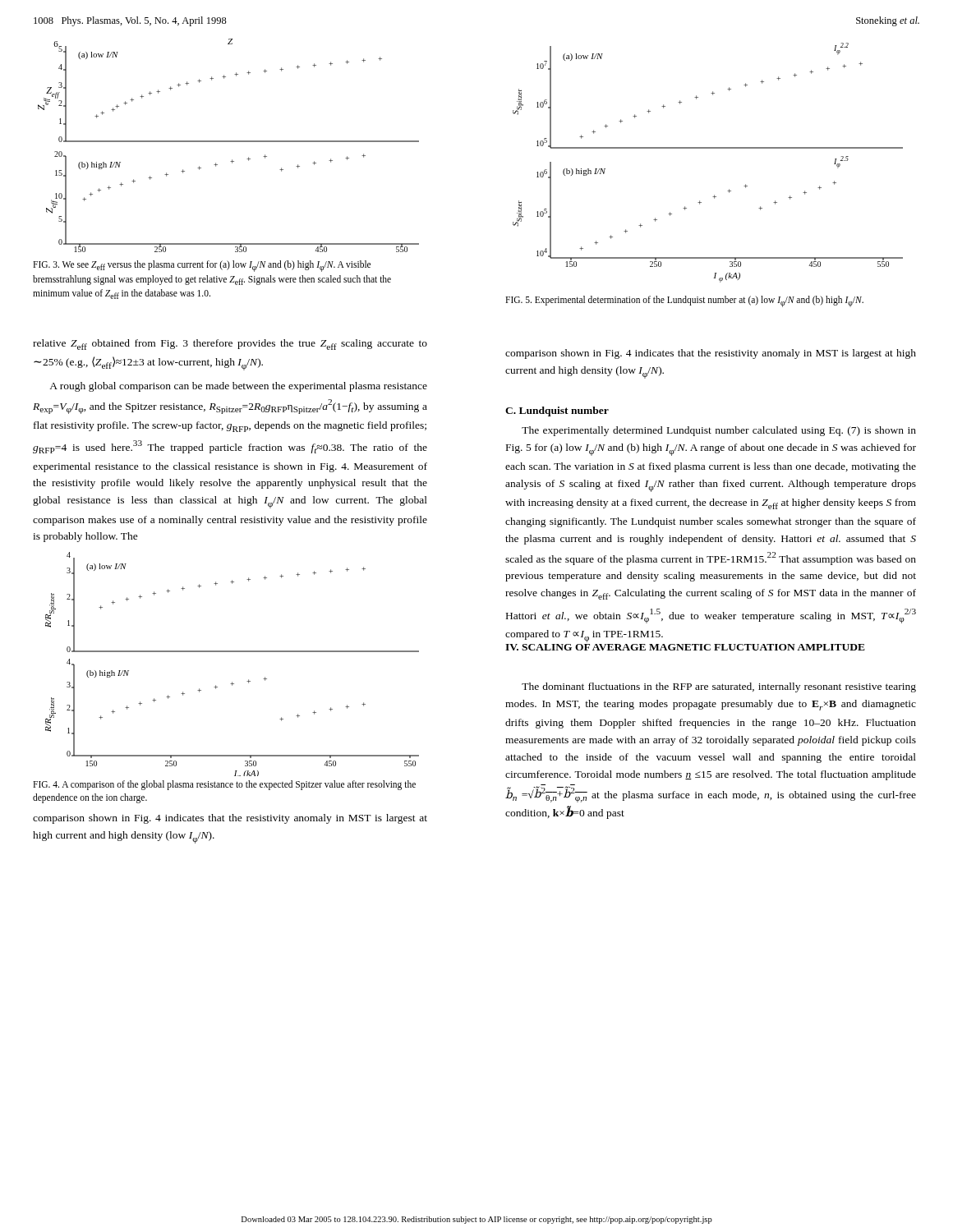This screenshot has height=1232, width=953.
Task: Find the text block starting "The dominant fluctuations in the RFP are"
Action: [711, 750]
